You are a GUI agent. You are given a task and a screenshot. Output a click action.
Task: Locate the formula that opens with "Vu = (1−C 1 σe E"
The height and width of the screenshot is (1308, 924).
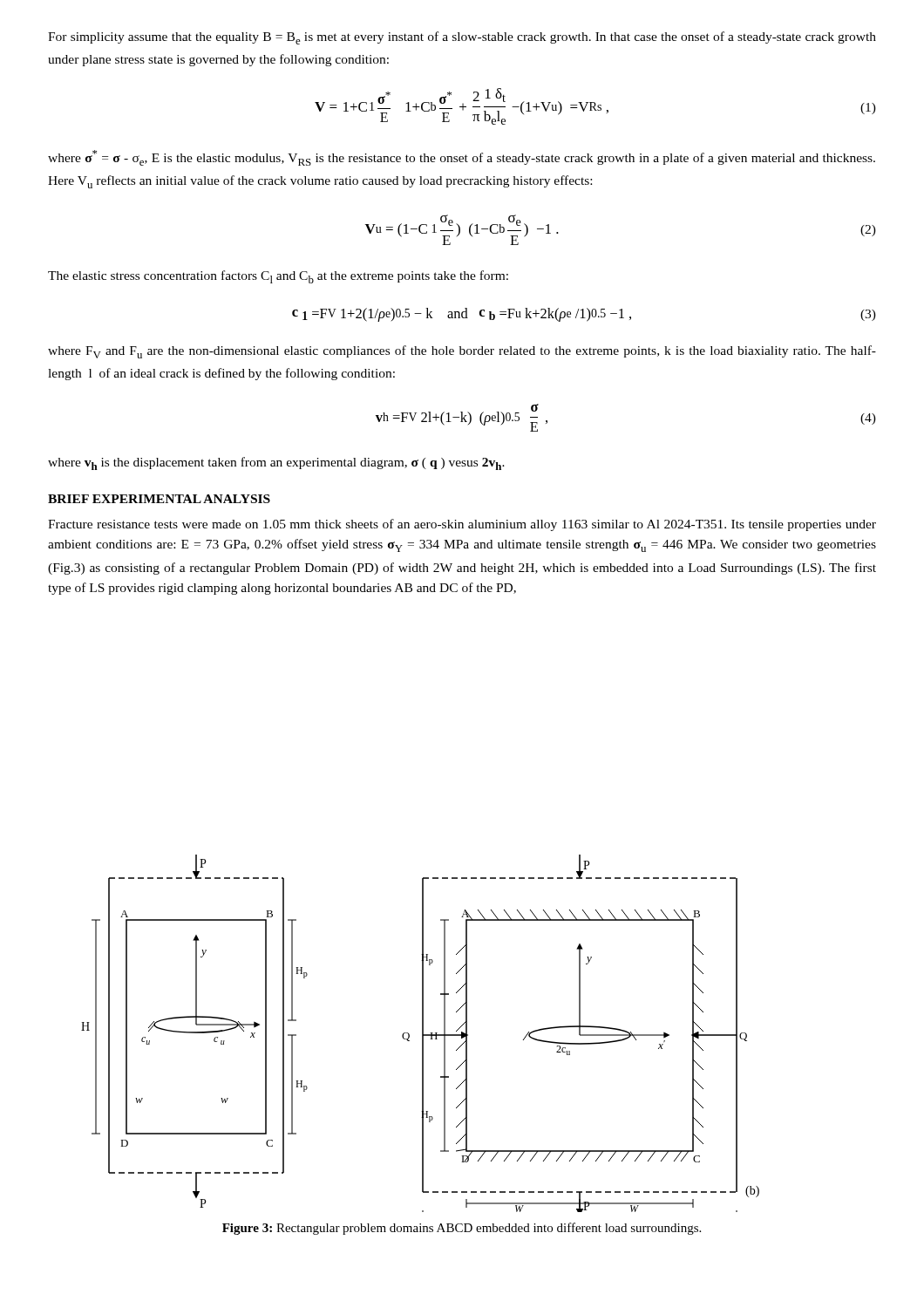(459, 230)
